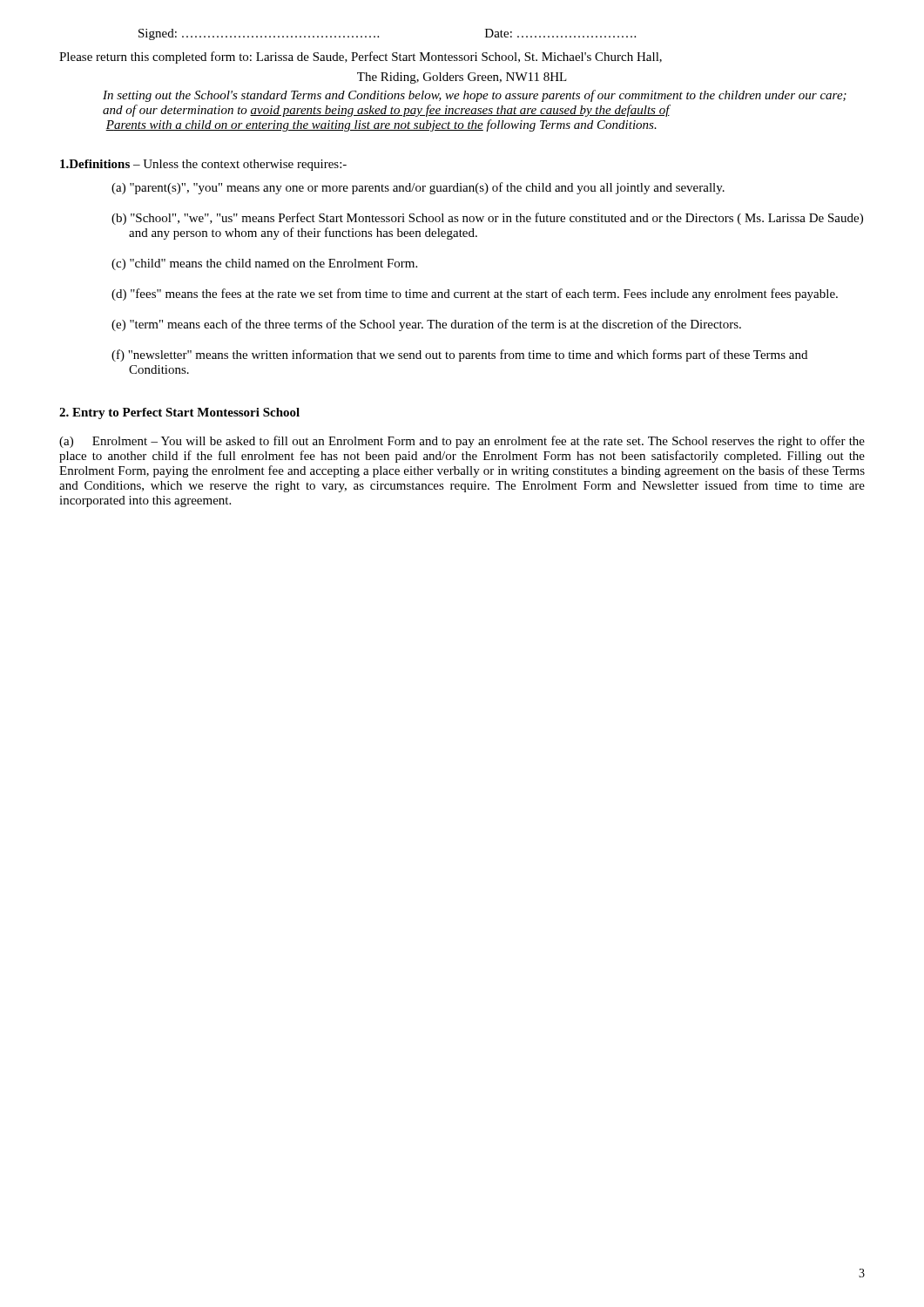The image size is (924, 1307).
Task: Find the list item that says "(b) "School", "we", "us" means Perfect Start"
Action: [488, 226]
